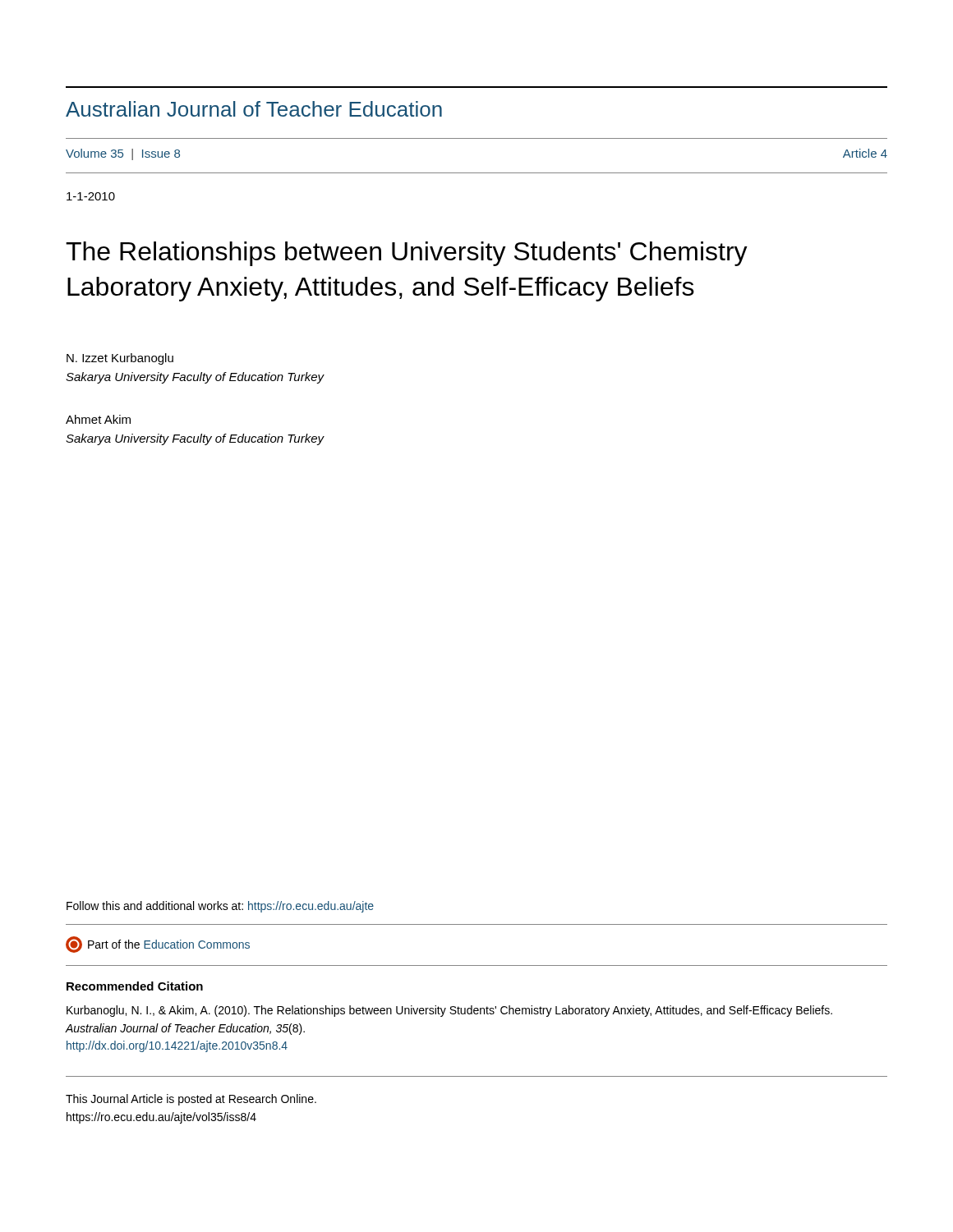Find "Follow this and additional works at: https://ro.ecu.edu.au/ajte" on this page
This screenshot has width=953, height=1232.
220,906
